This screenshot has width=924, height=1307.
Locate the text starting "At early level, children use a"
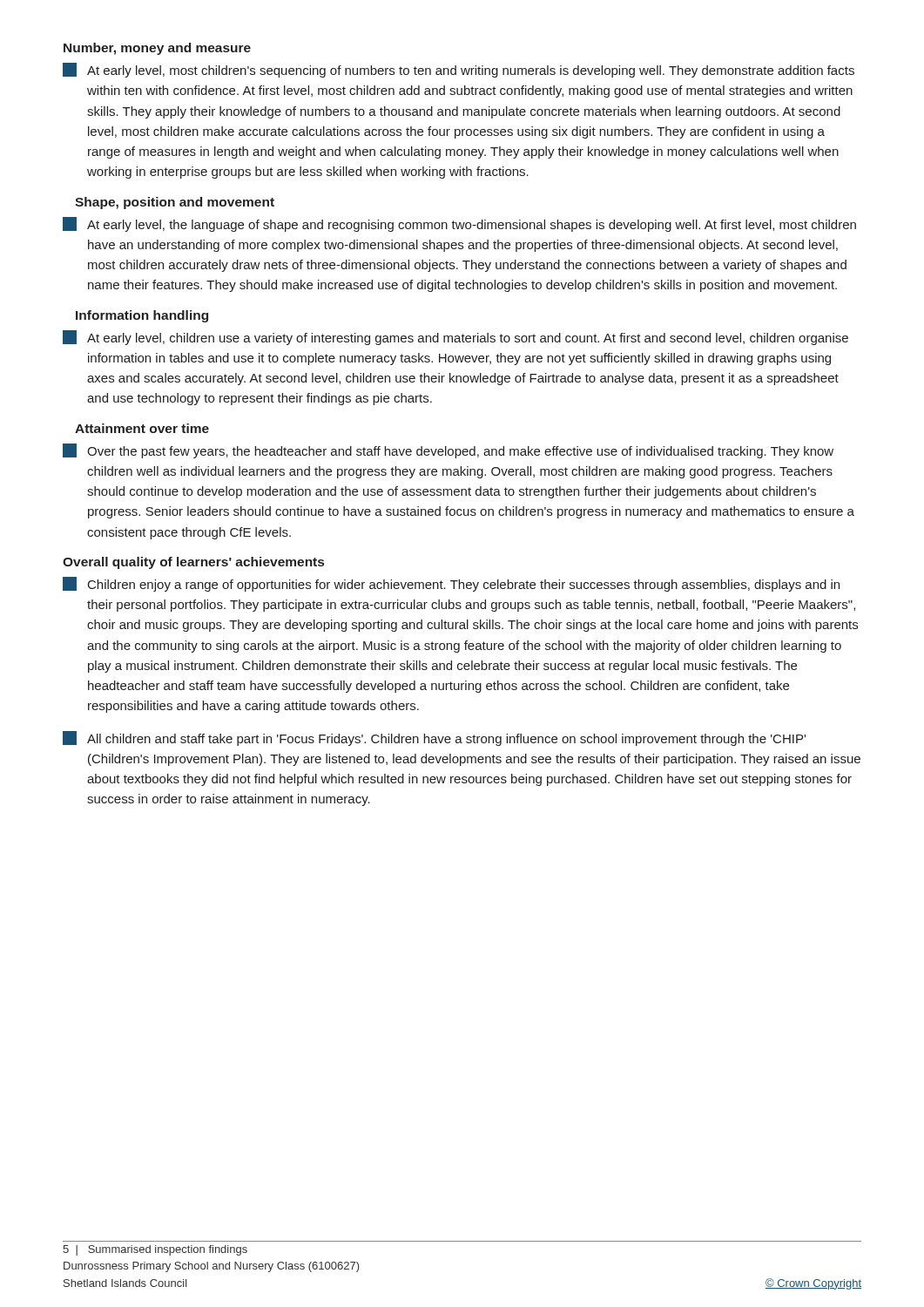tap(462, 368)
